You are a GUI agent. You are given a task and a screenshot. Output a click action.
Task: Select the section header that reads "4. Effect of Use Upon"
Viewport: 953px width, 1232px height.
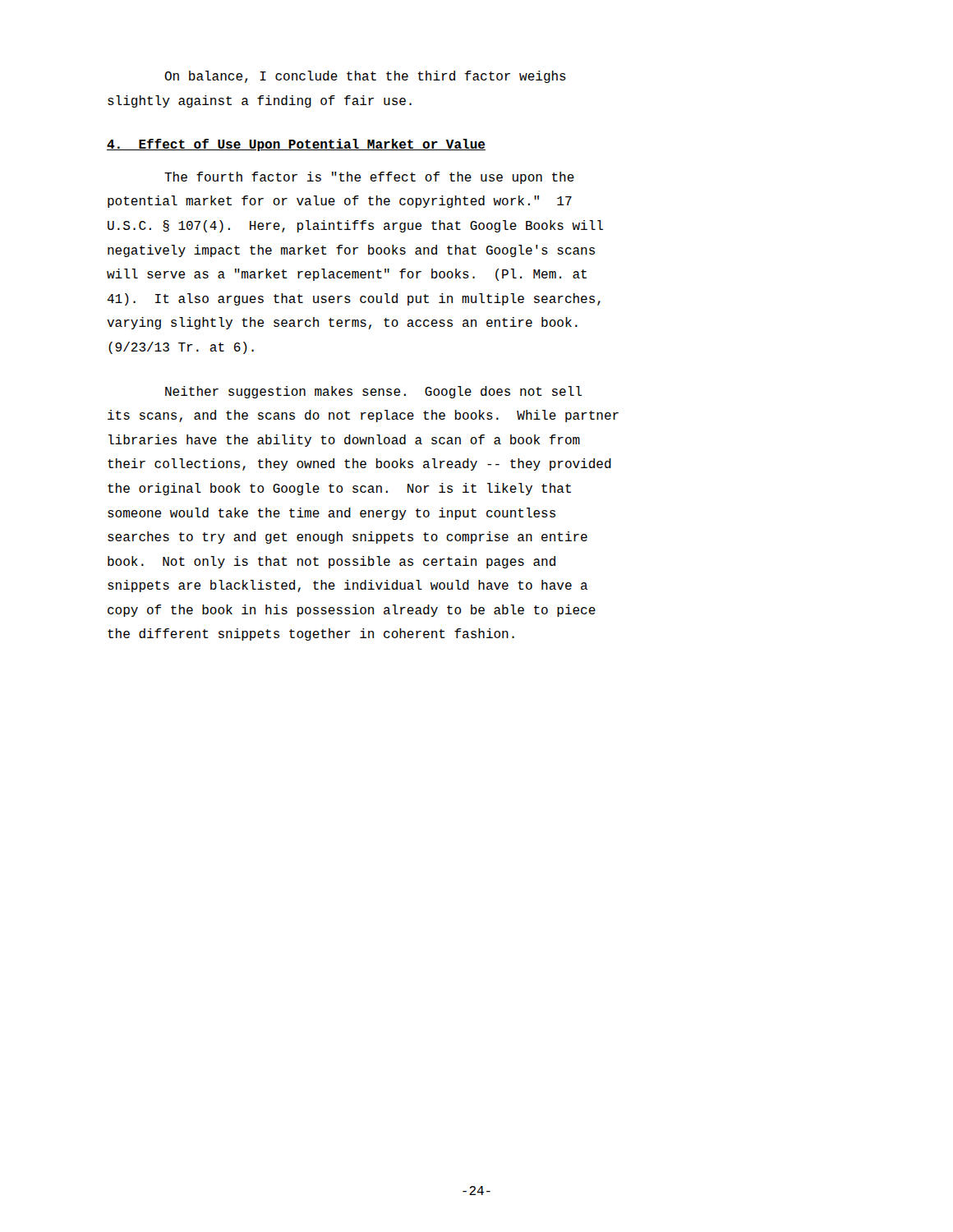click(296, 145)
